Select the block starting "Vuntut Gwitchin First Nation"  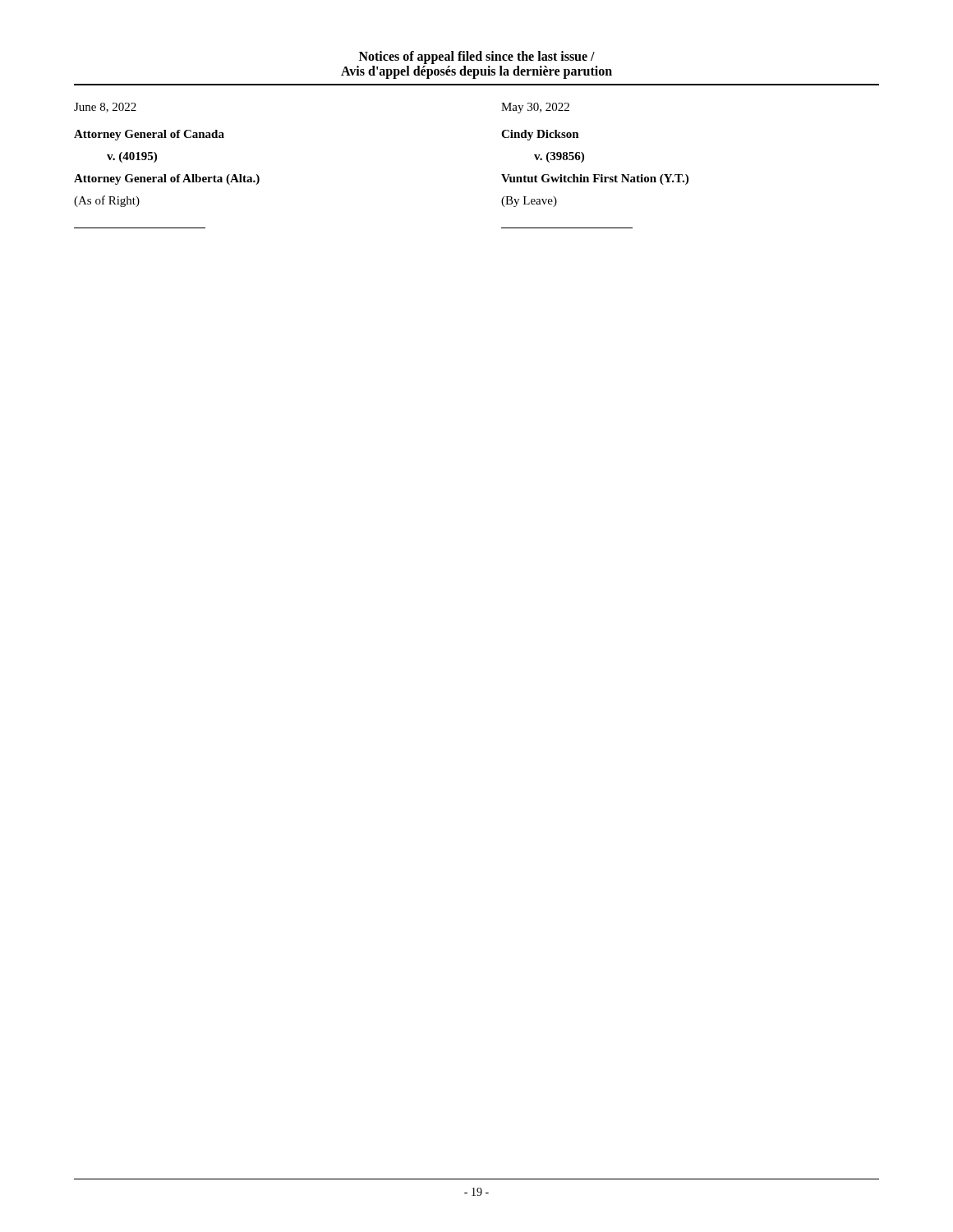(x=595, y=178)
